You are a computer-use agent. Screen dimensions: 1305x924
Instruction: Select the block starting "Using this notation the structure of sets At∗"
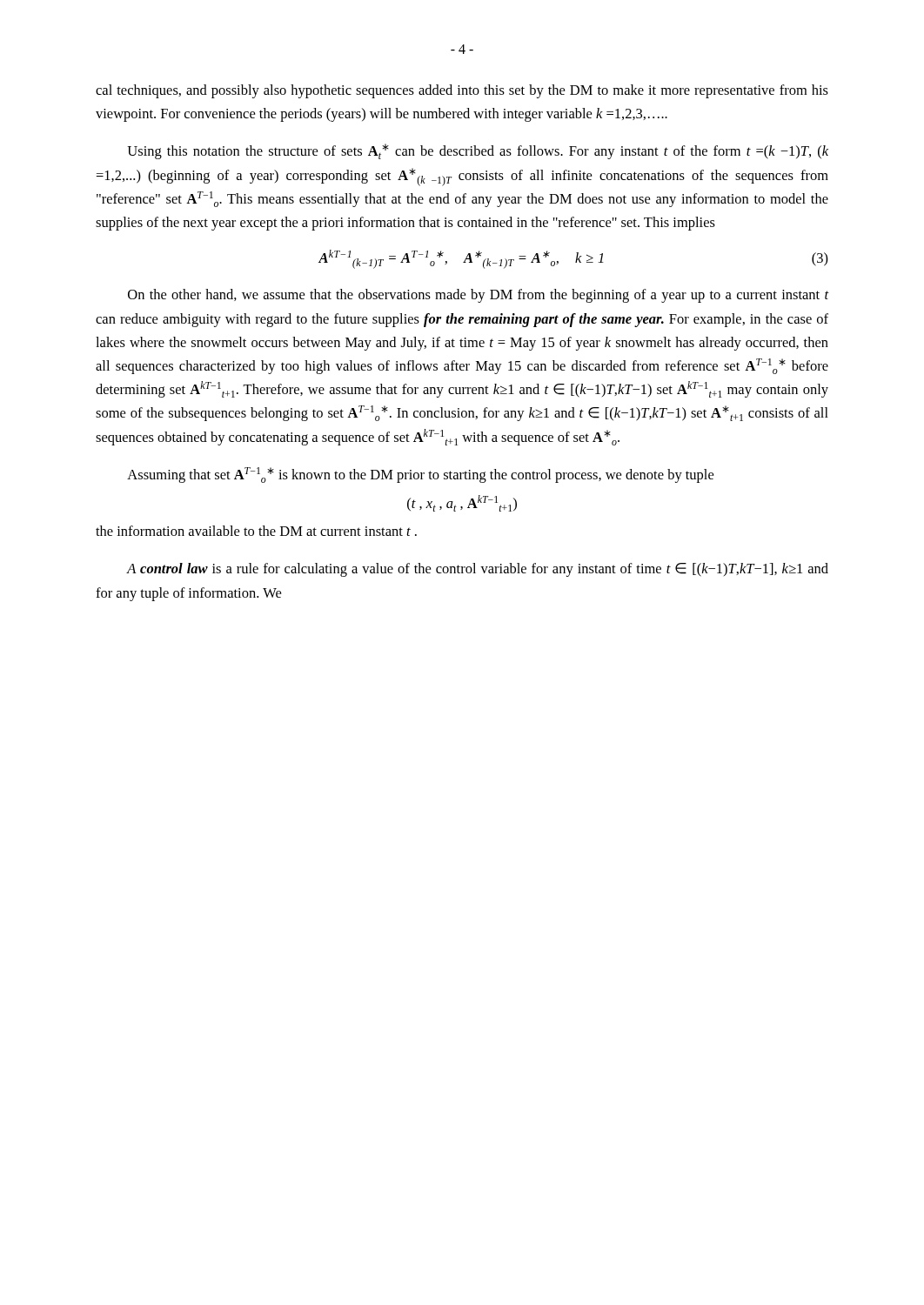pos(462,187)
